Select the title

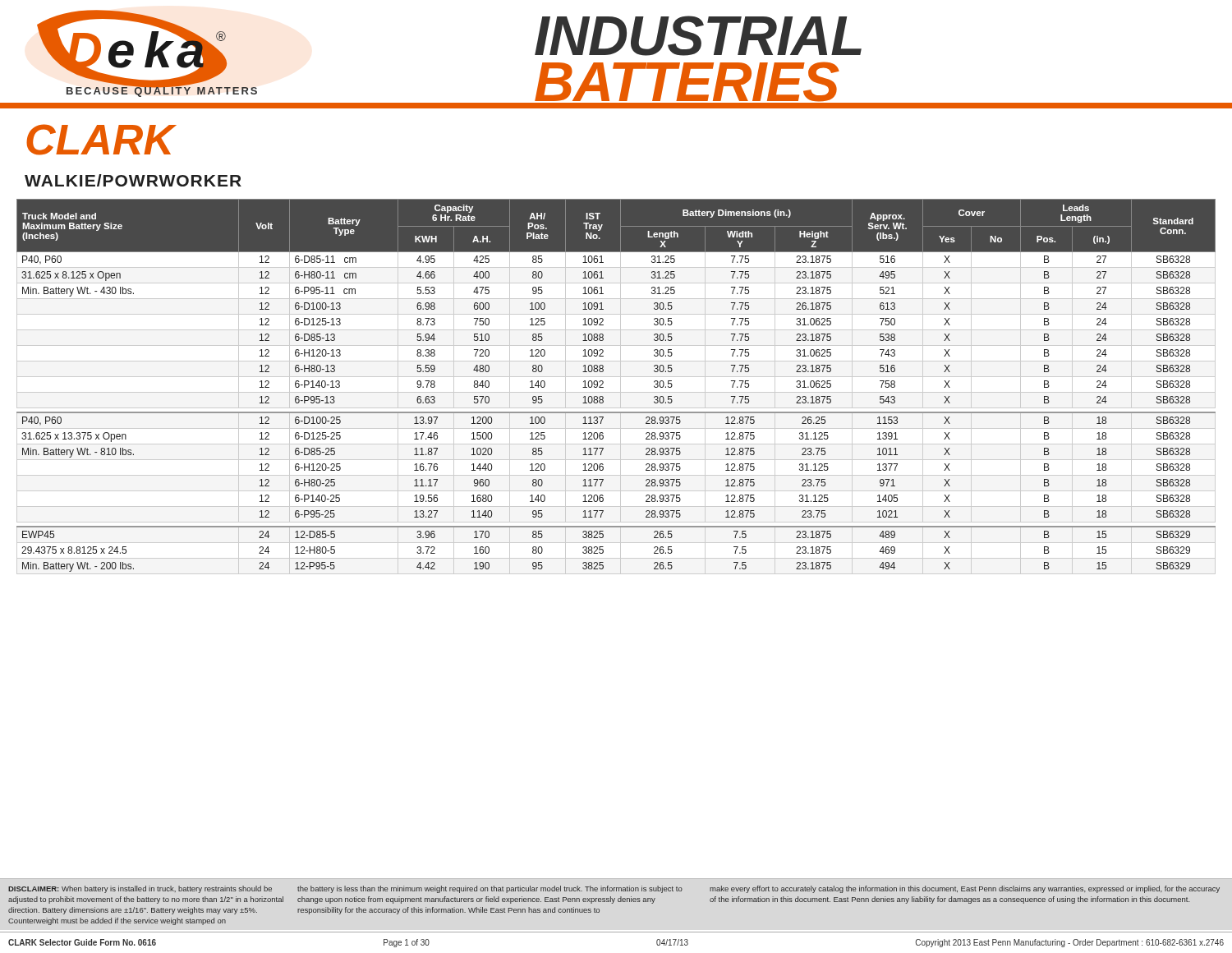(x=99, y=140)
